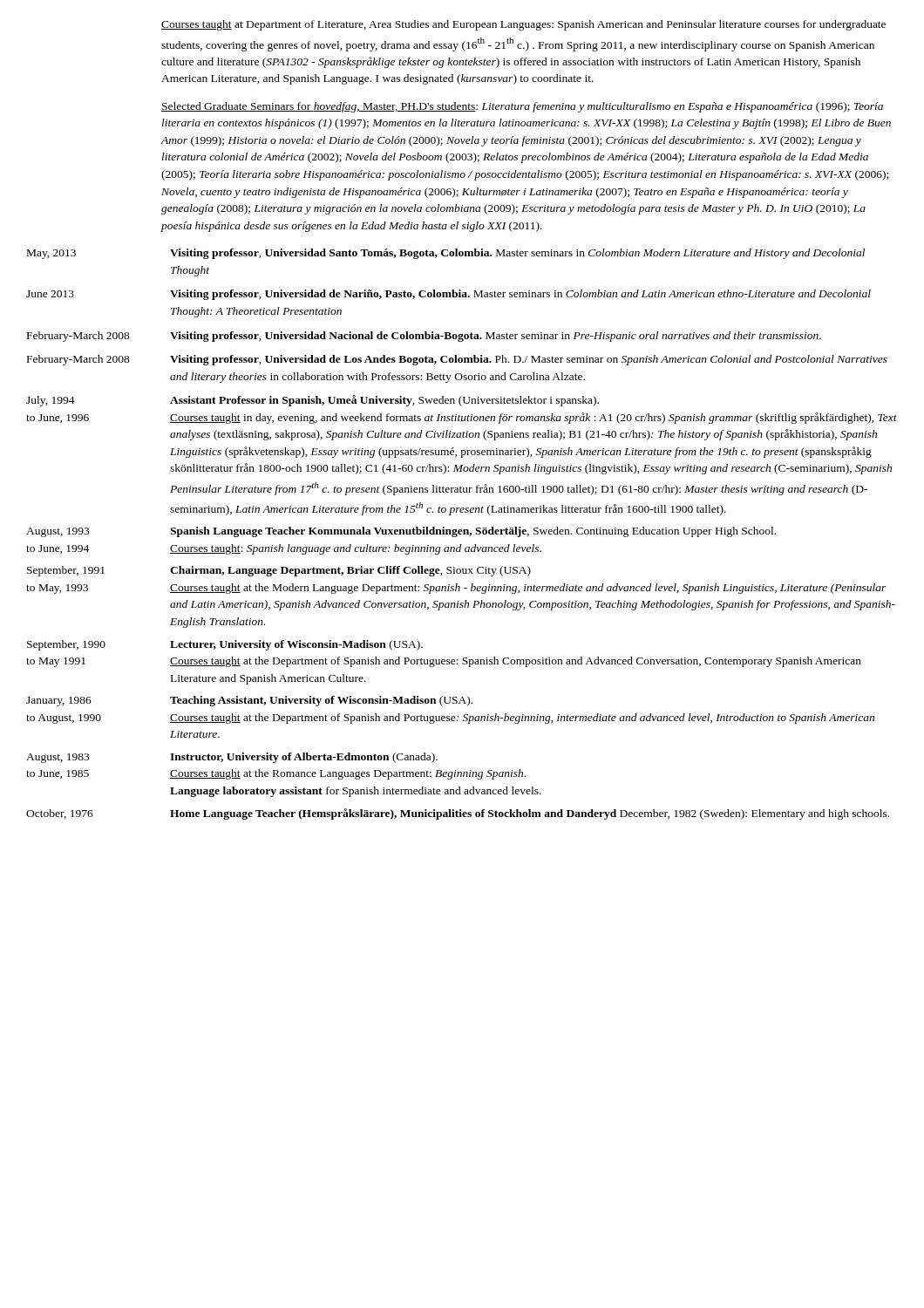
Task: Point to the element starting "July, 1994to June,"
Action: pyautogui.click(x=462, y=454)
